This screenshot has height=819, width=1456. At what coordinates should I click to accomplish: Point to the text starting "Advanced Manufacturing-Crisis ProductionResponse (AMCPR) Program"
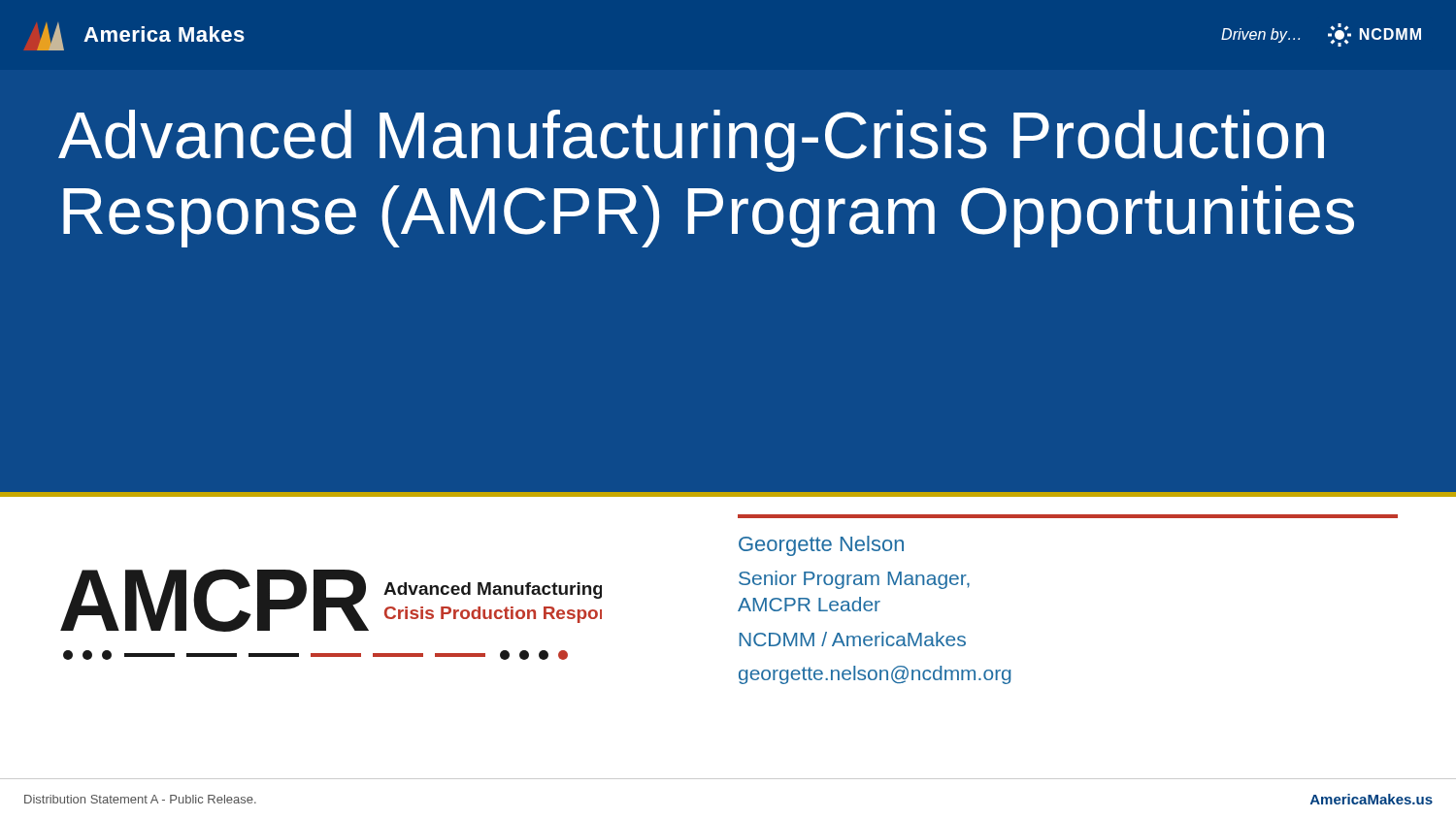pos(728,173)
